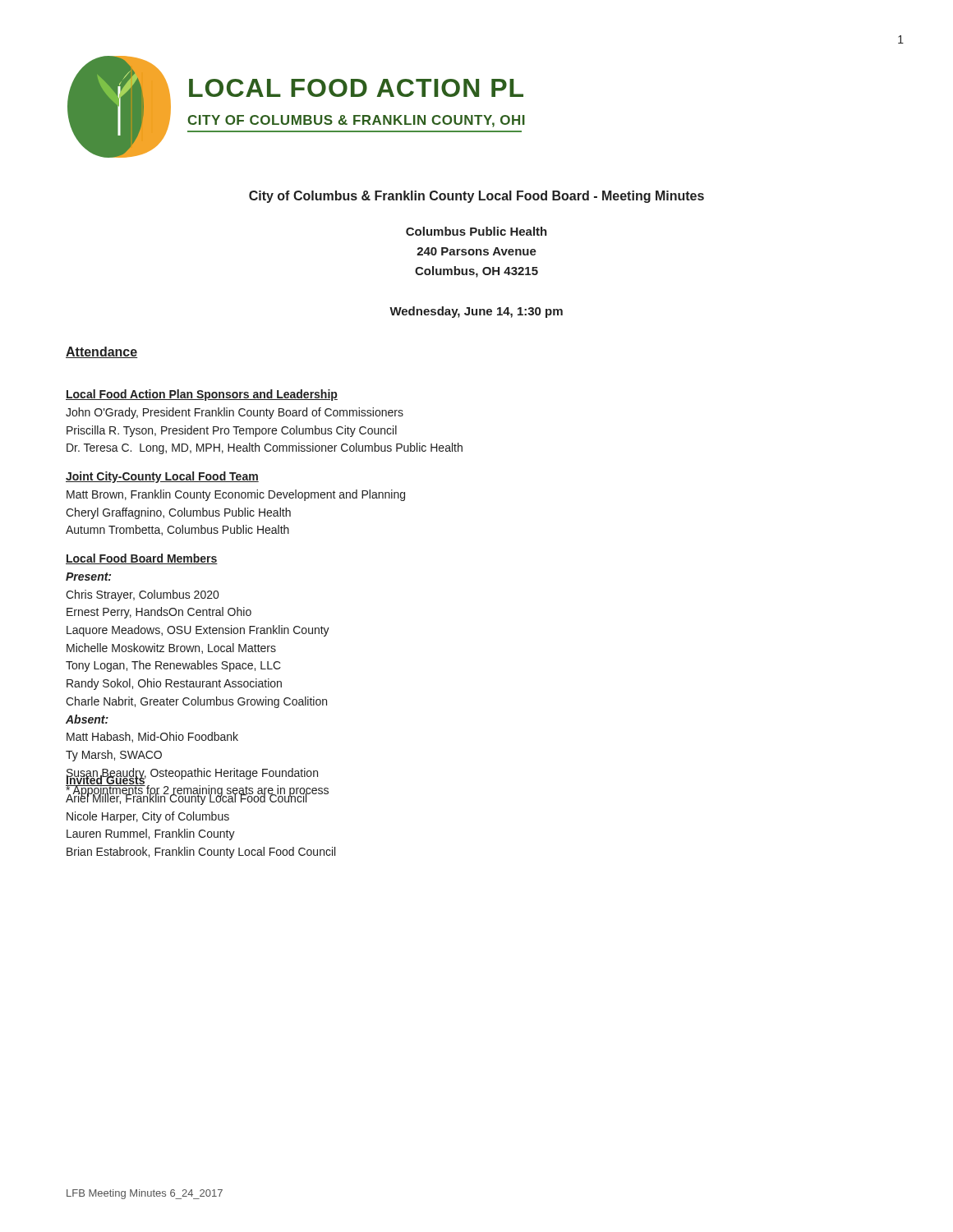Select the section header with the text "Local Food Board Members"
The width and height of the screenshot is (953, 1232).
141,559
